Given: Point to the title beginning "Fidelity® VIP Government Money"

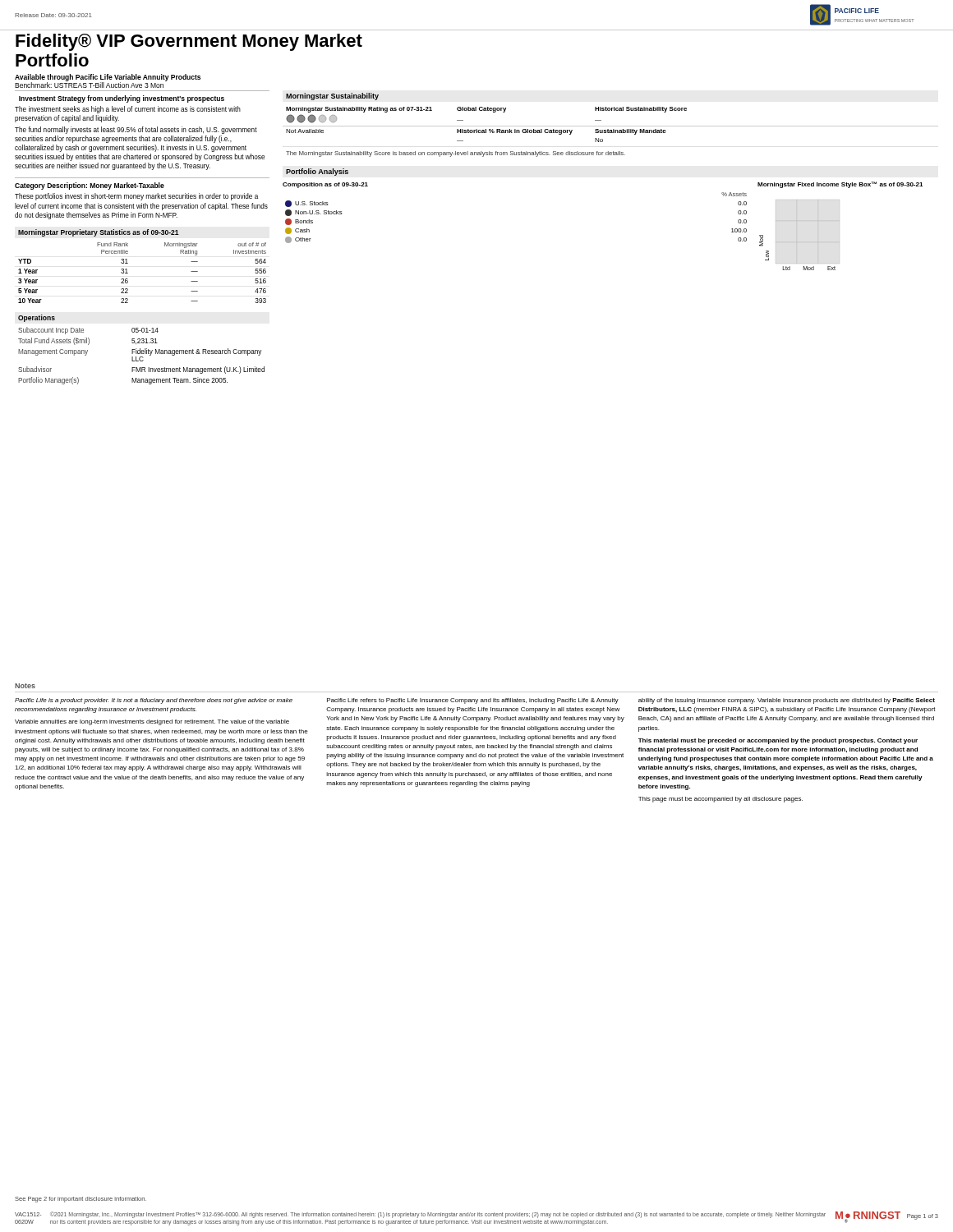Looking at the screenshot, I should (189, 42).
